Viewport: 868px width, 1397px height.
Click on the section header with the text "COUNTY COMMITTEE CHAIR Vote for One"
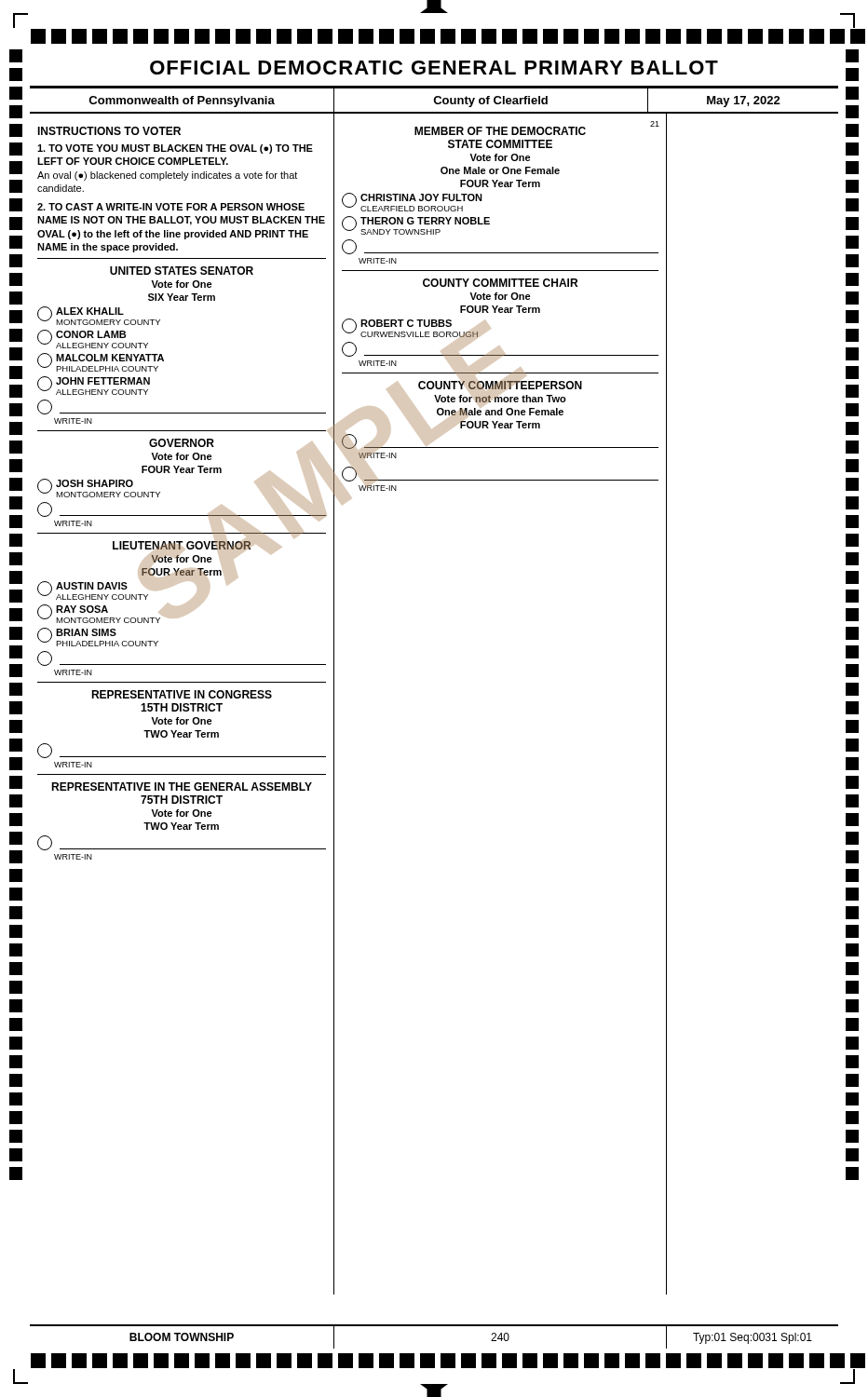click(500, 296)
